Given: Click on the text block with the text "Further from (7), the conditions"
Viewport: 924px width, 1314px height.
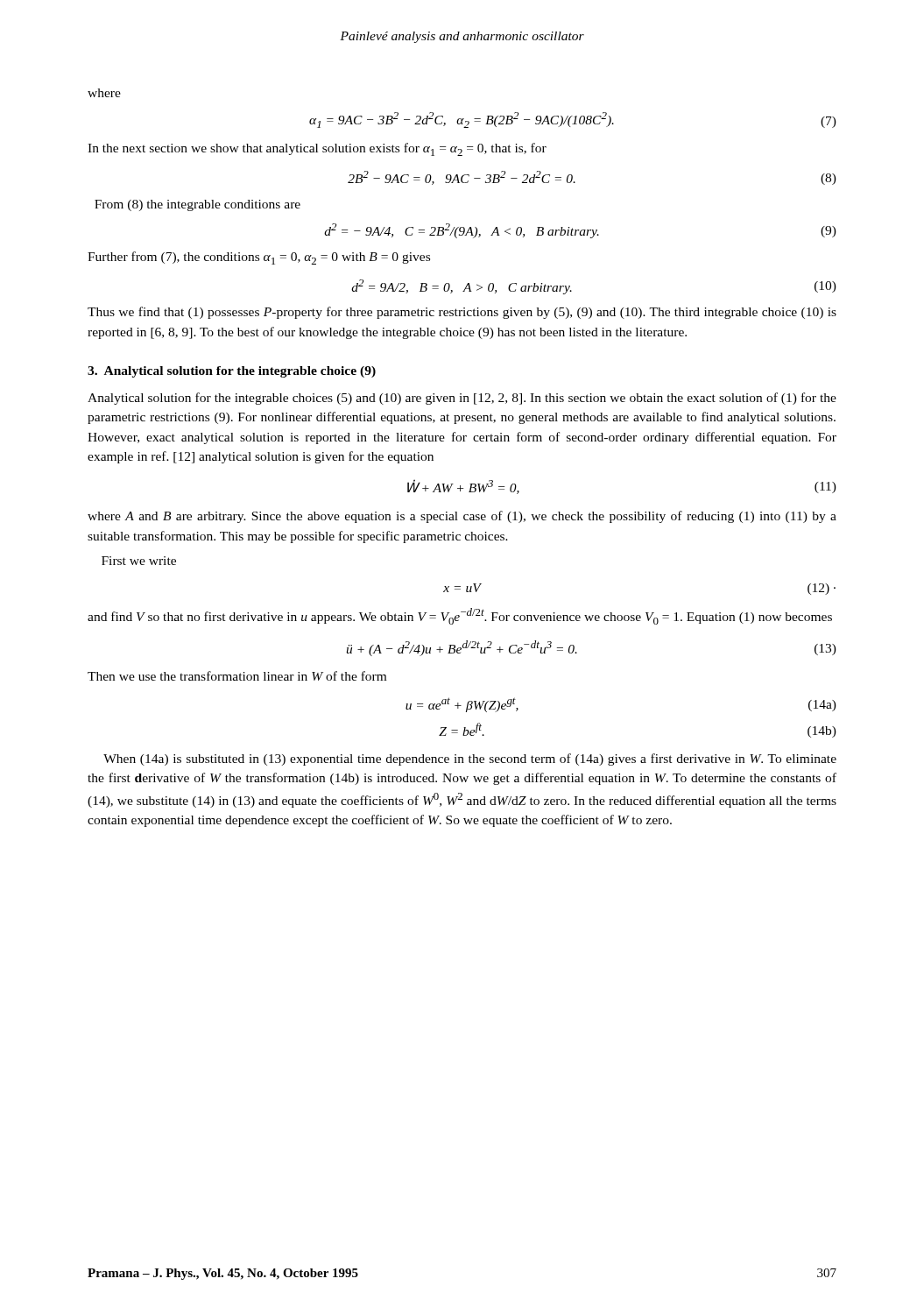Looking at the screenshot, I should 259,258.
